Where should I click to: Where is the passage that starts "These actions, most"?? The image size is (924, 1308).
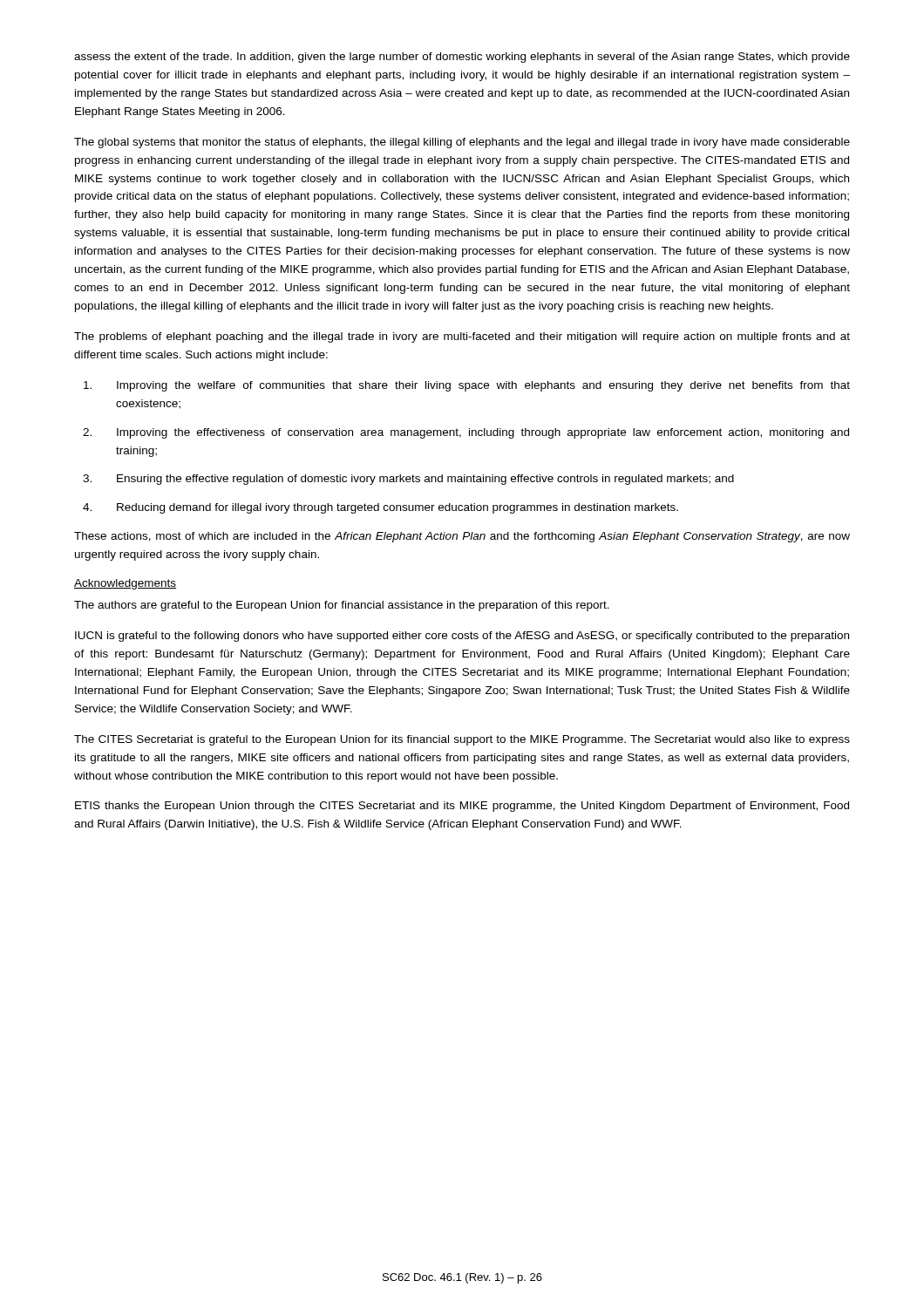point(462,545)
